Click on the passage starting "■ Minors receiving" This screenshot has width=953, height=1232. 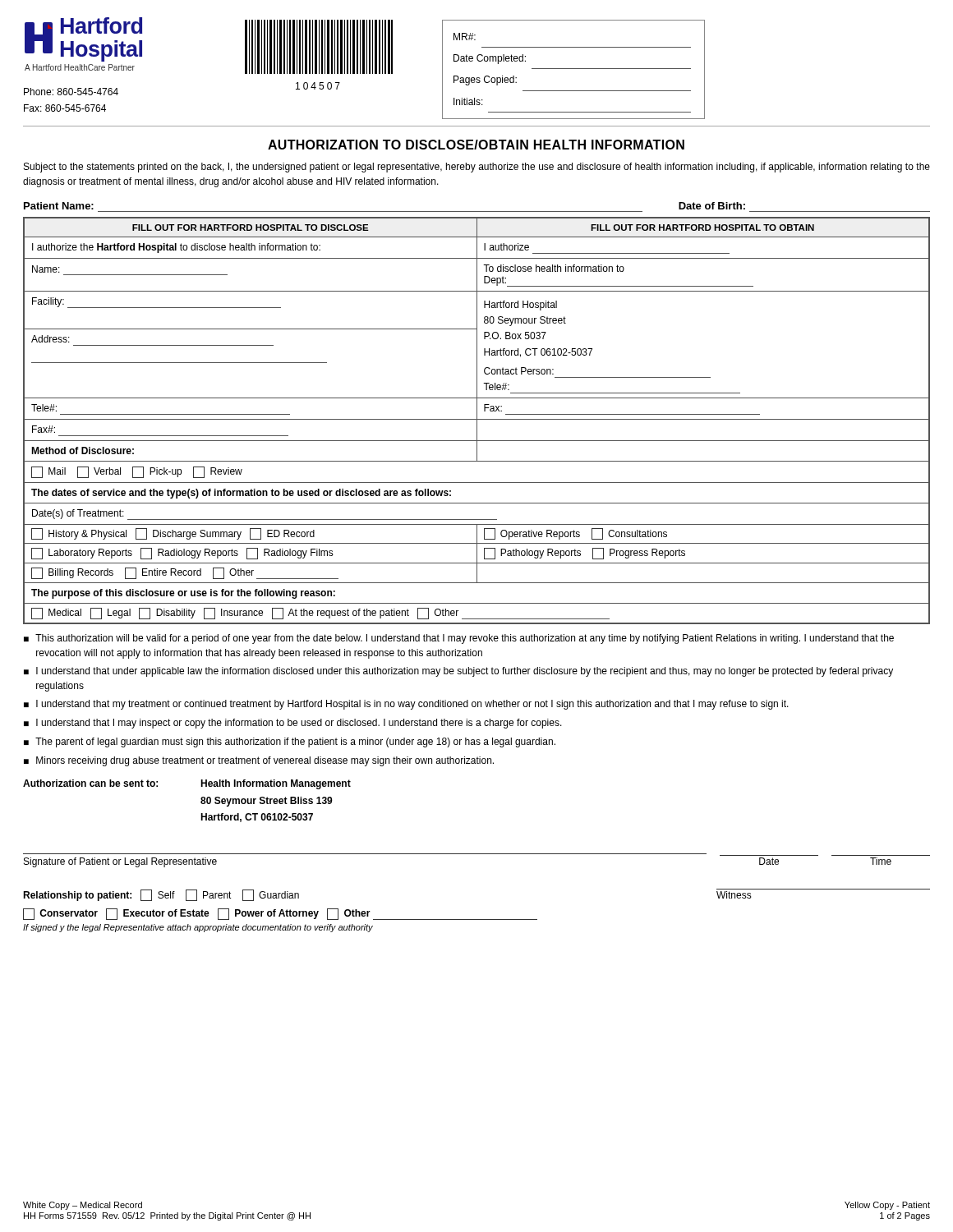(x=259, y=761)
